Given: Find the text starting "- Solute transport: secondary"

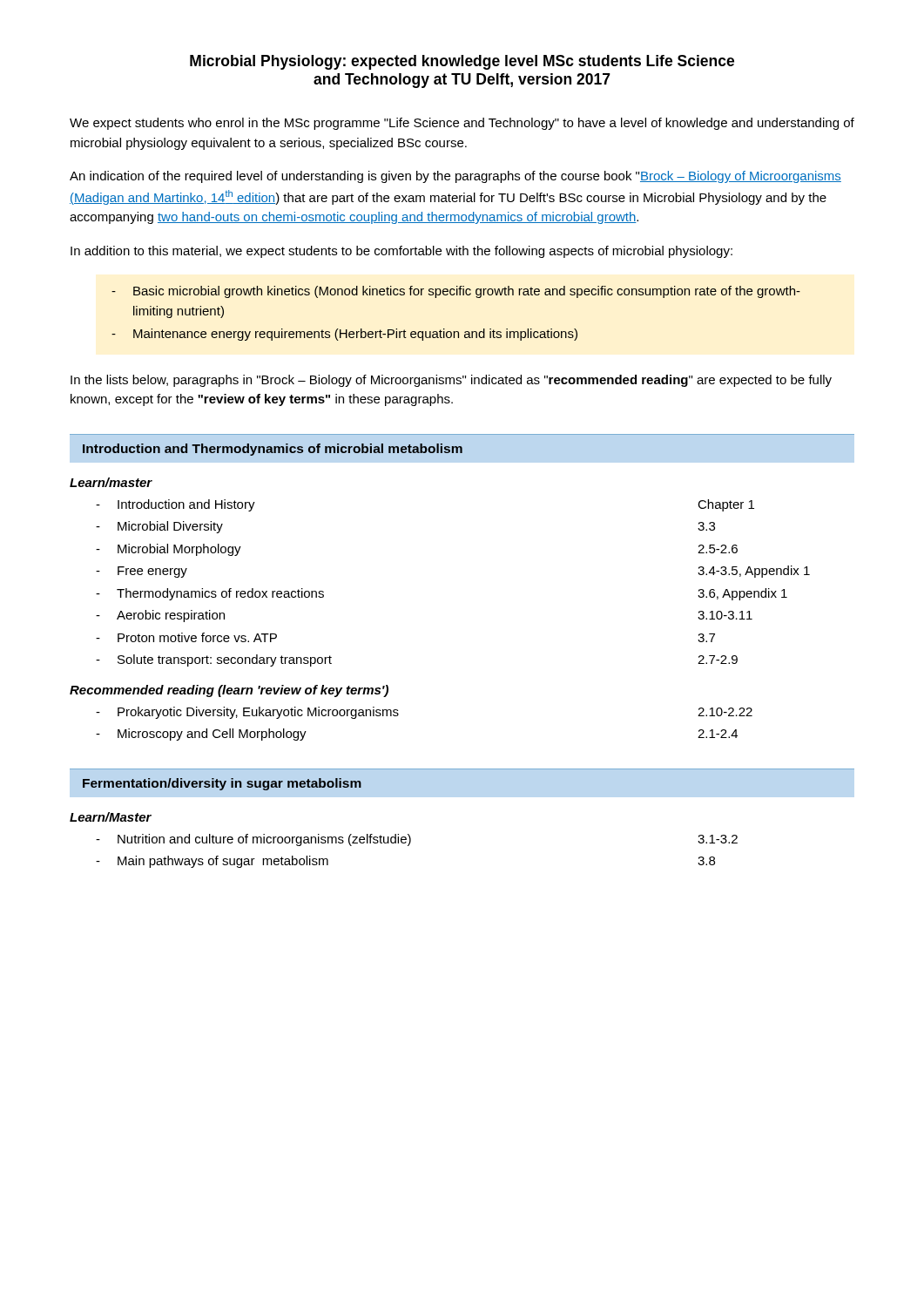Looking at the screenshot, I should click(x=229, y=660).
